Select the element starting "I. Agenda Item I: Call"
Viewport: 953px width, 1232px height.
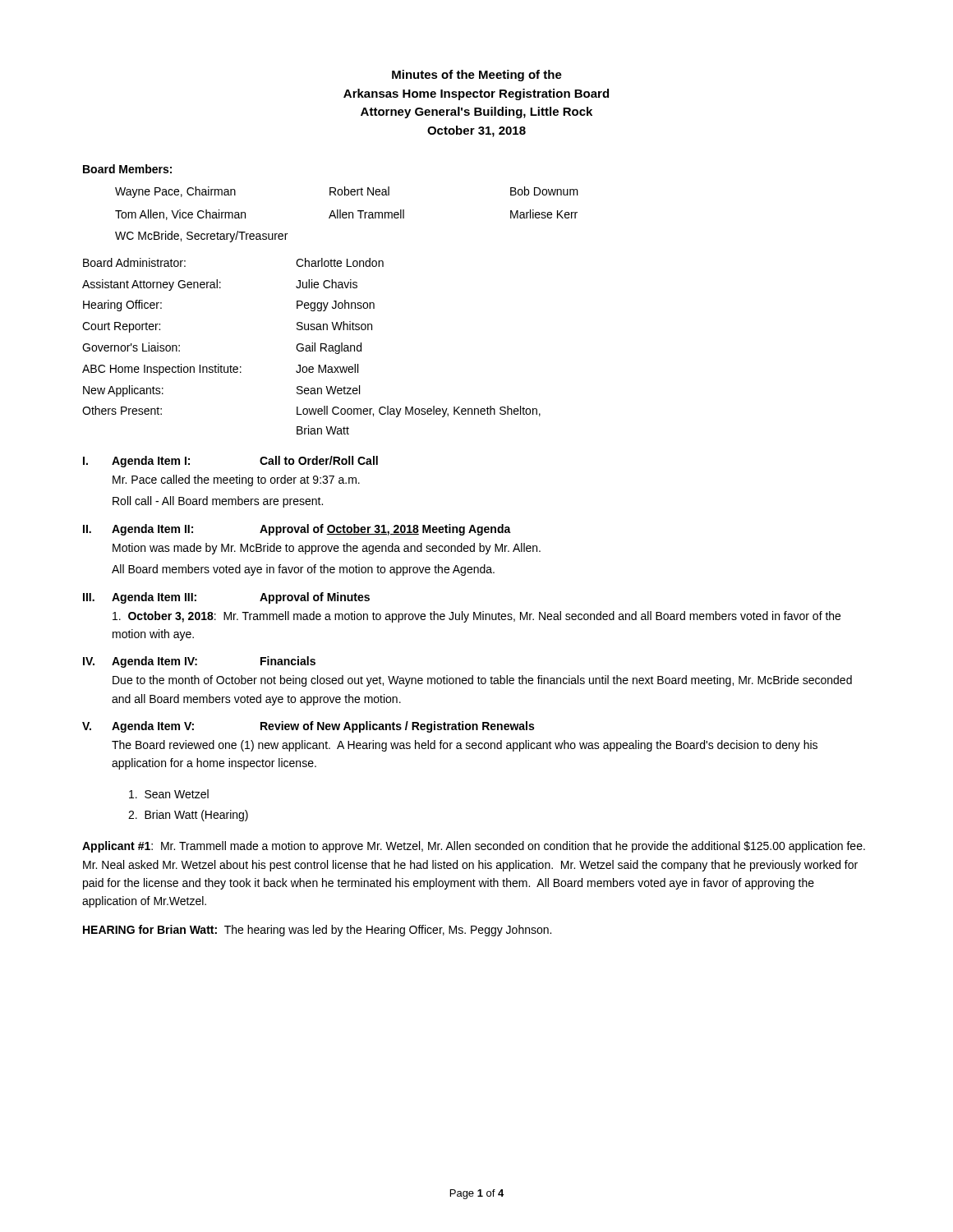230,482
